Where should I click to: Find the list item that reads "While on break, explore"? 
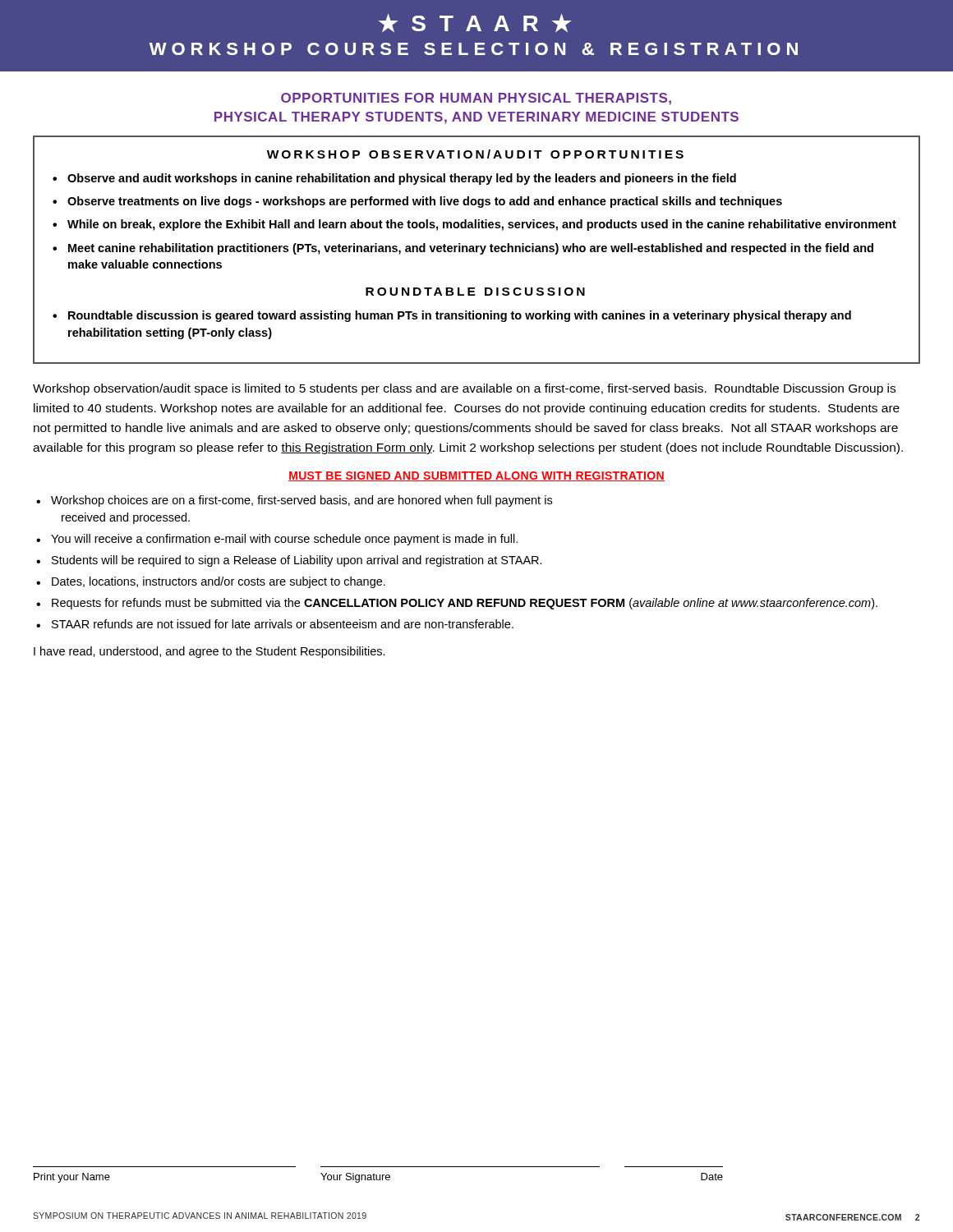pos(482,225)
